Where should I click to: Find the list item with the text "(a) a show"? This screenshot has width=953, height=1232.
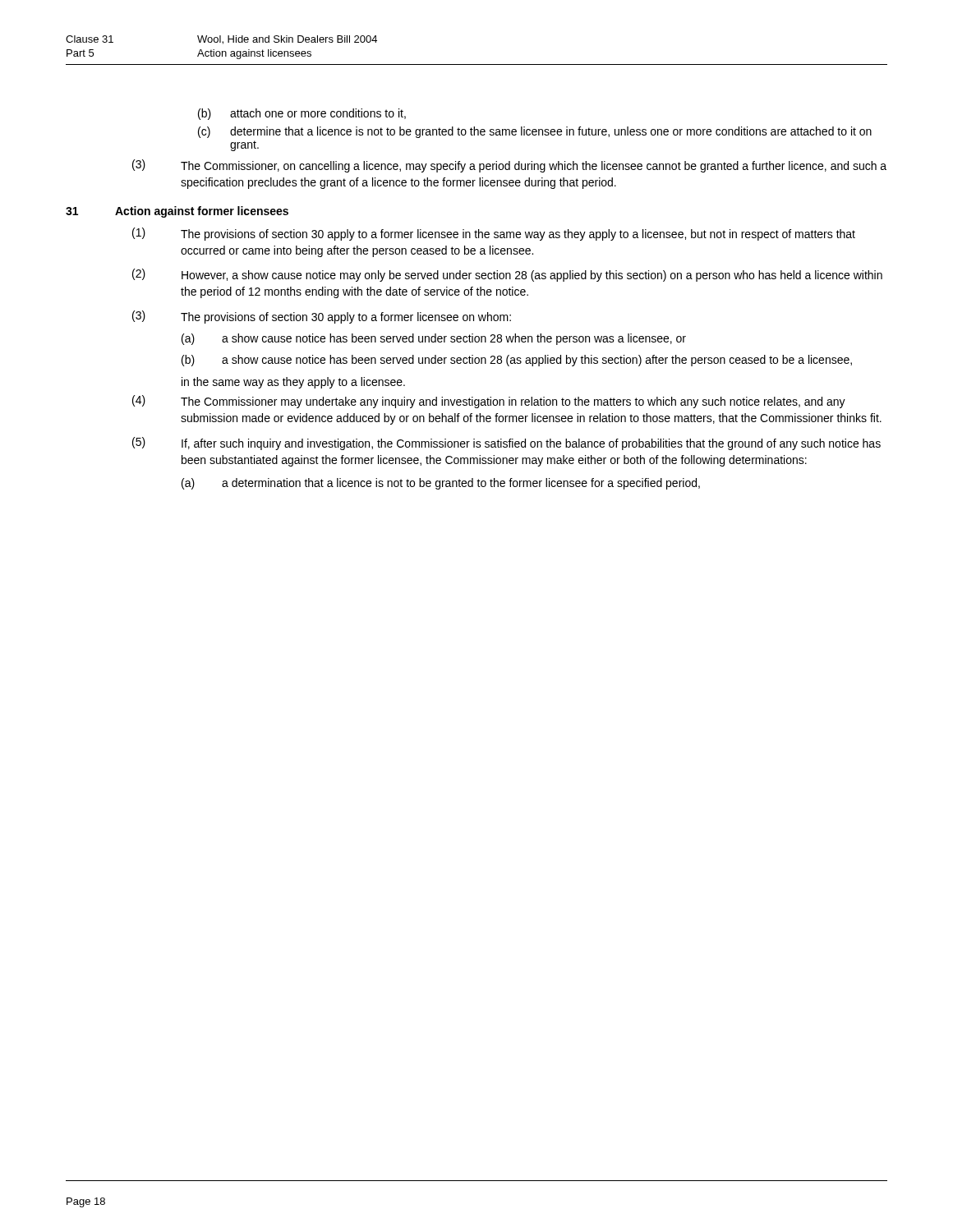click(x=534, y=339)
